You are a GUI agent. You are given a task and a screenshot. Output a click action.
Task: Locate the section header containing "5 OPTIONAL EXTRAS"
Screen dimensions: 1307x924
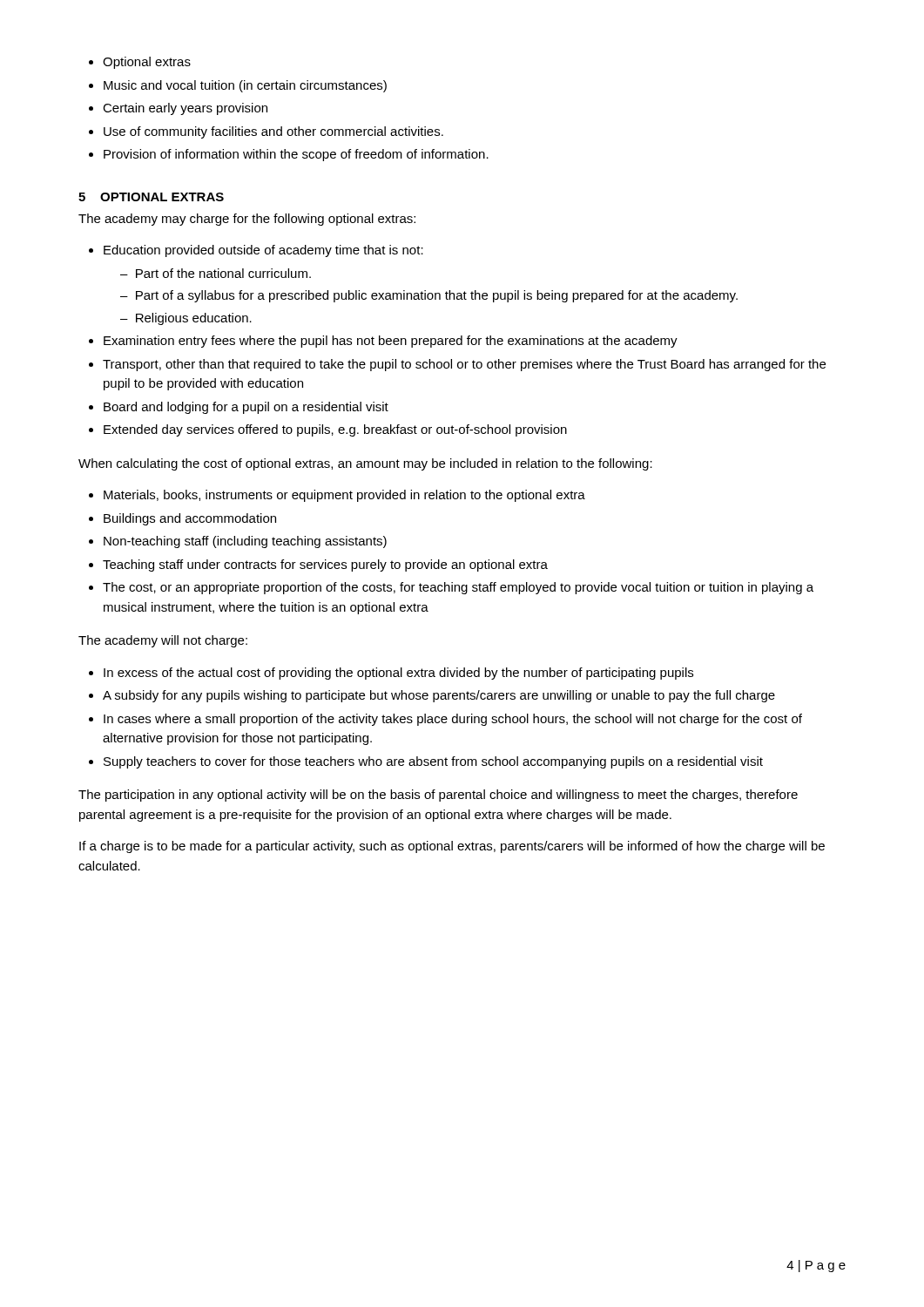[151, 196]
